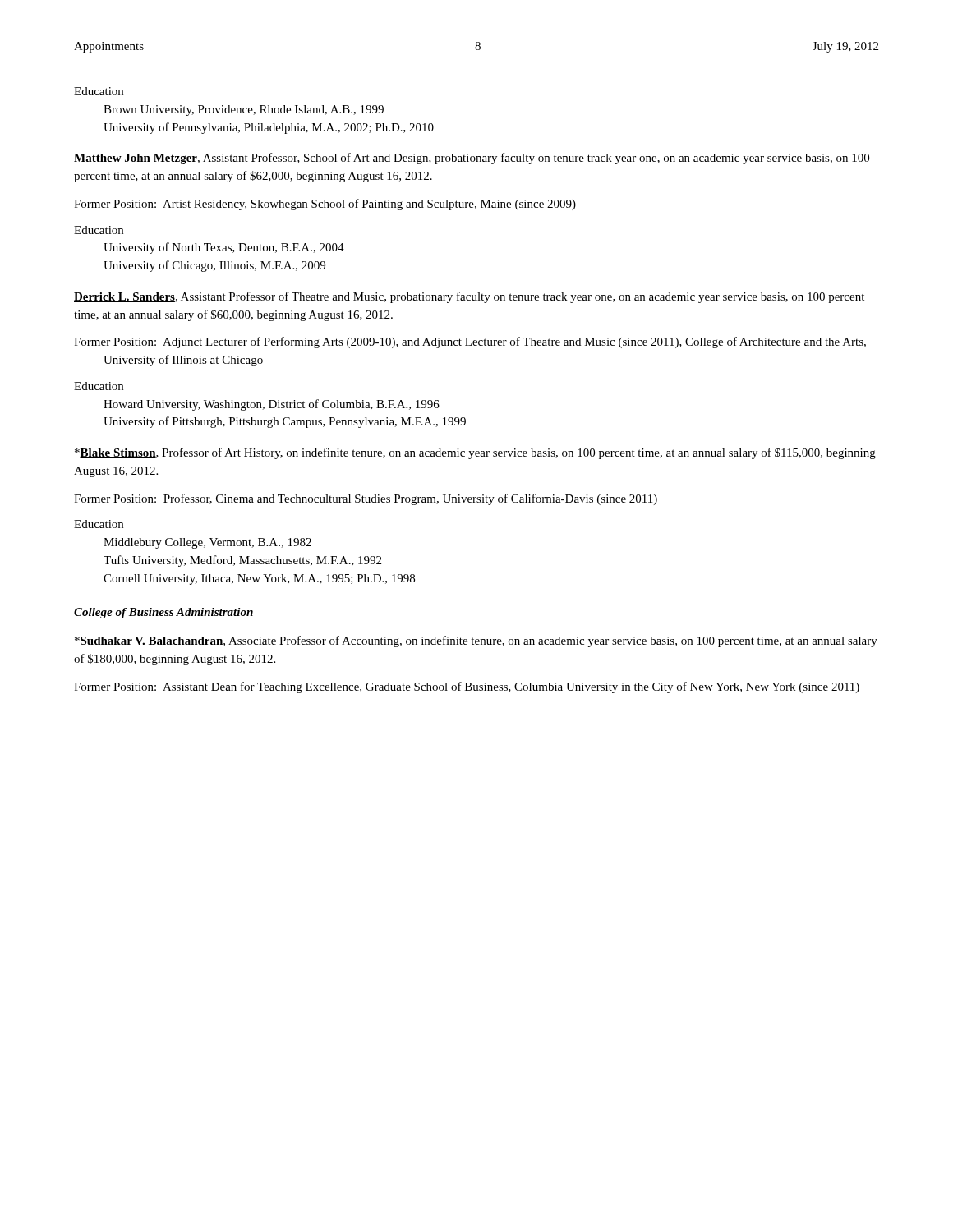Navigate to the text starting "Sudhakar V. Balachandran, Associate Professor"
The width and height of the screenshot is (953, 1232).
476,650
